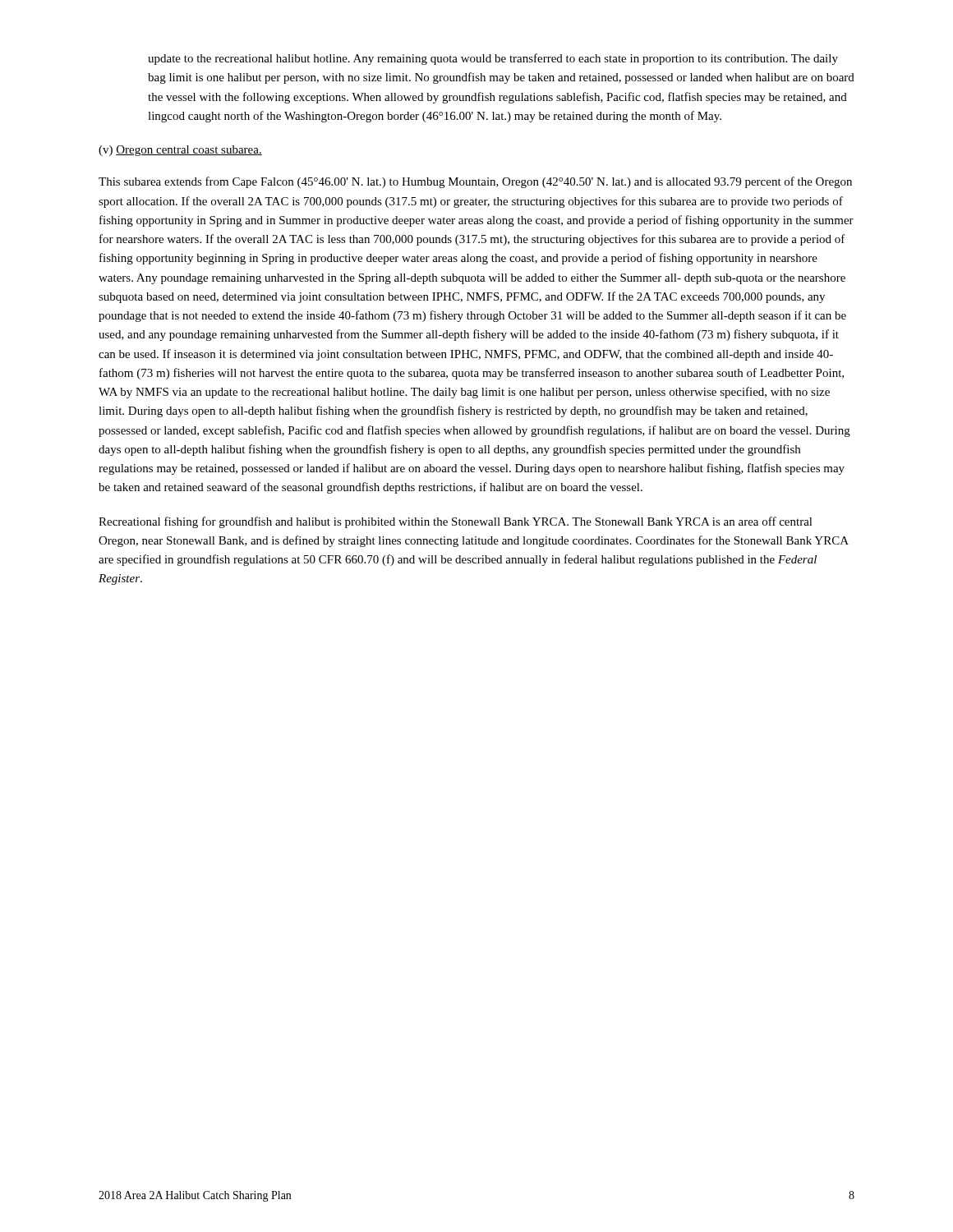Select the section header that says "(v) Oregon central"
The width and height of the screenshot is (953, 1232).
(x=180, y=150)
